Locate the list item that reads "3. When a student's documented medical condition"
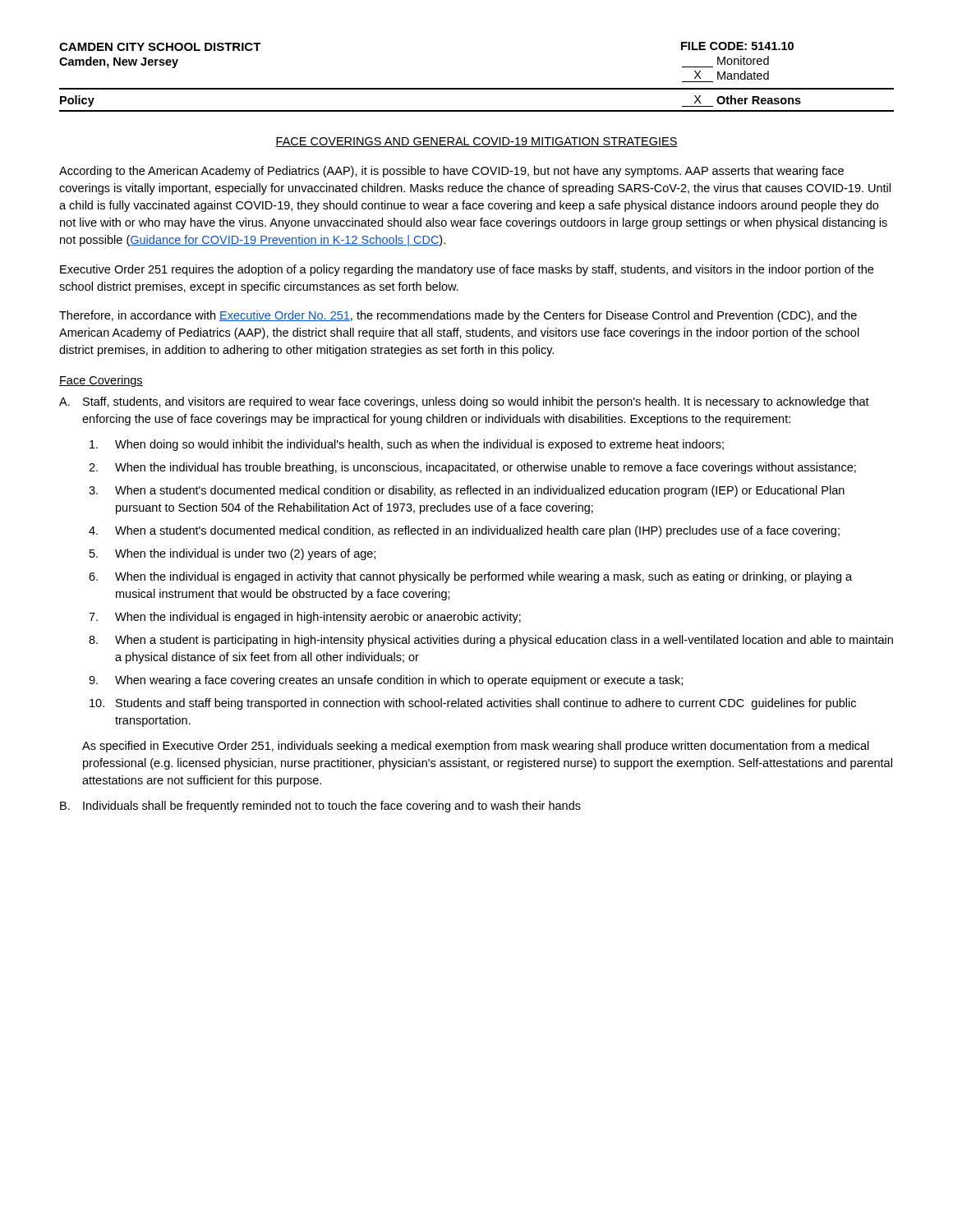 491,500
